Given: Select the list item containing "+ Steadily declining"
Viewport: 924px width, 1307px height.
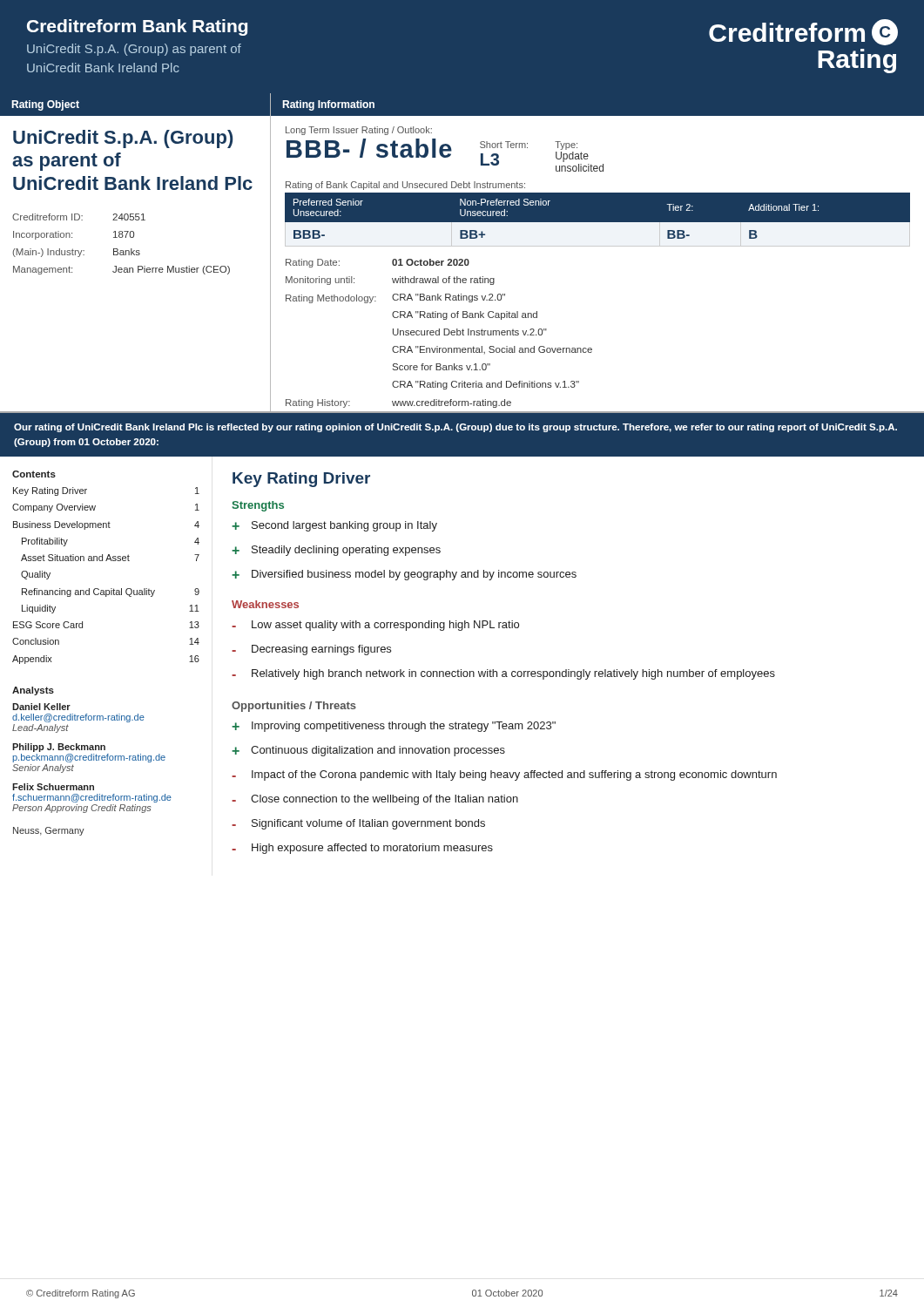Looking at the screenshot, I should point(336,551).
